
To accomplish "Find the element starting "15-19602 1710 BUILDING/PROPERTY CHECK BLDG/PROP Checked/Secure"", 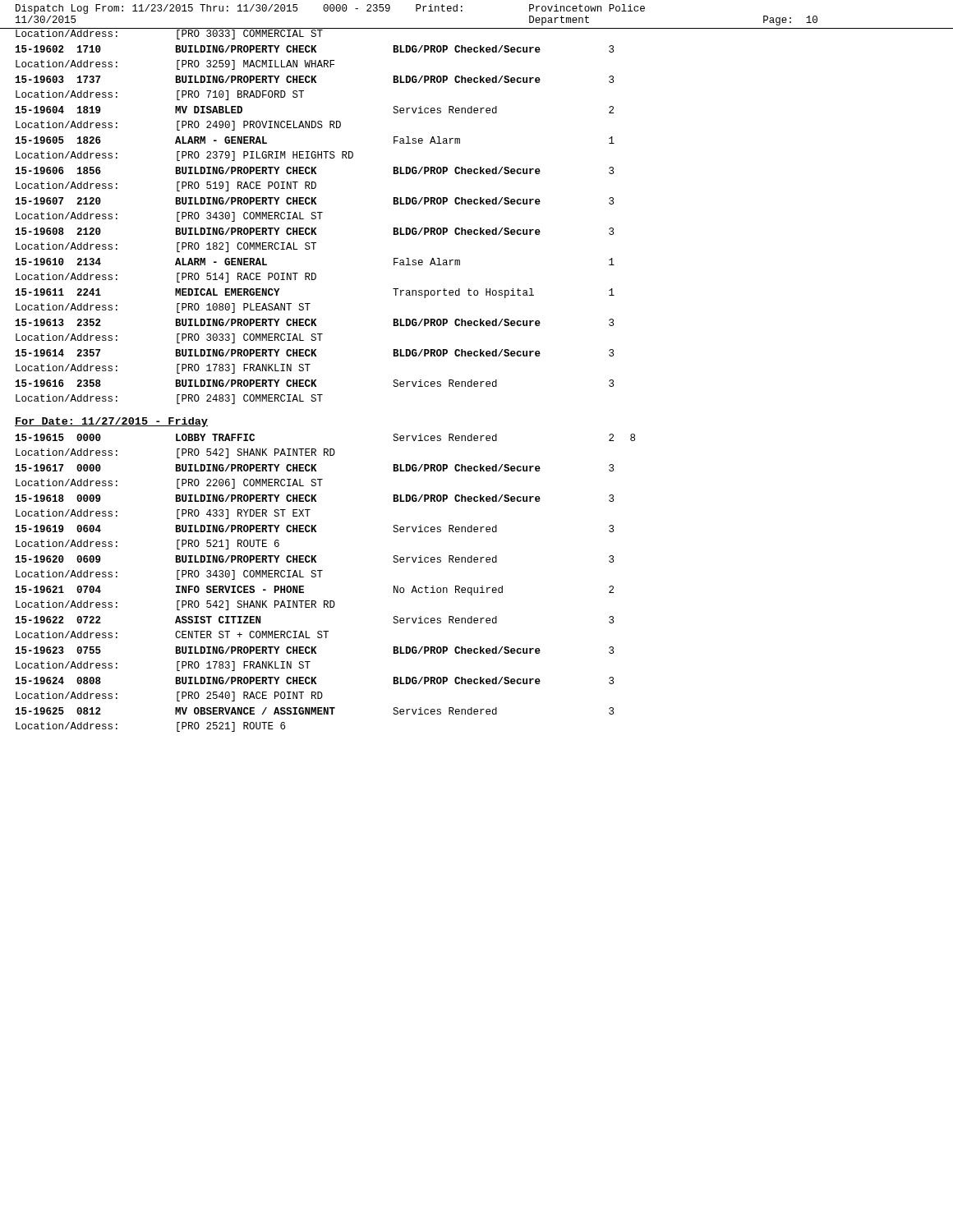I will click(476, 58).
